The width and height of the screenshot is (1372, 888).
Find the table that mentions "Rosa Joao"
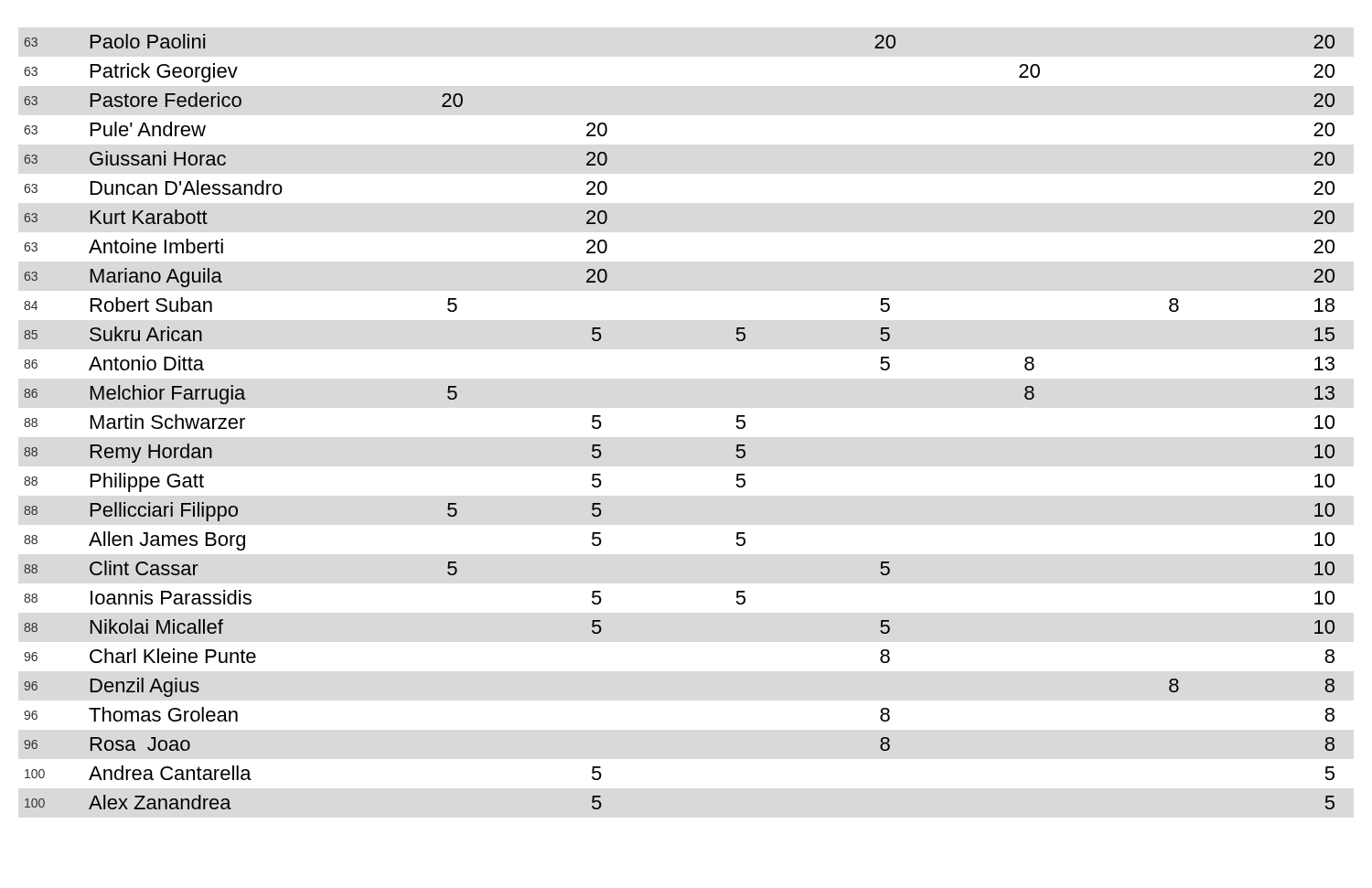(686, 423)
